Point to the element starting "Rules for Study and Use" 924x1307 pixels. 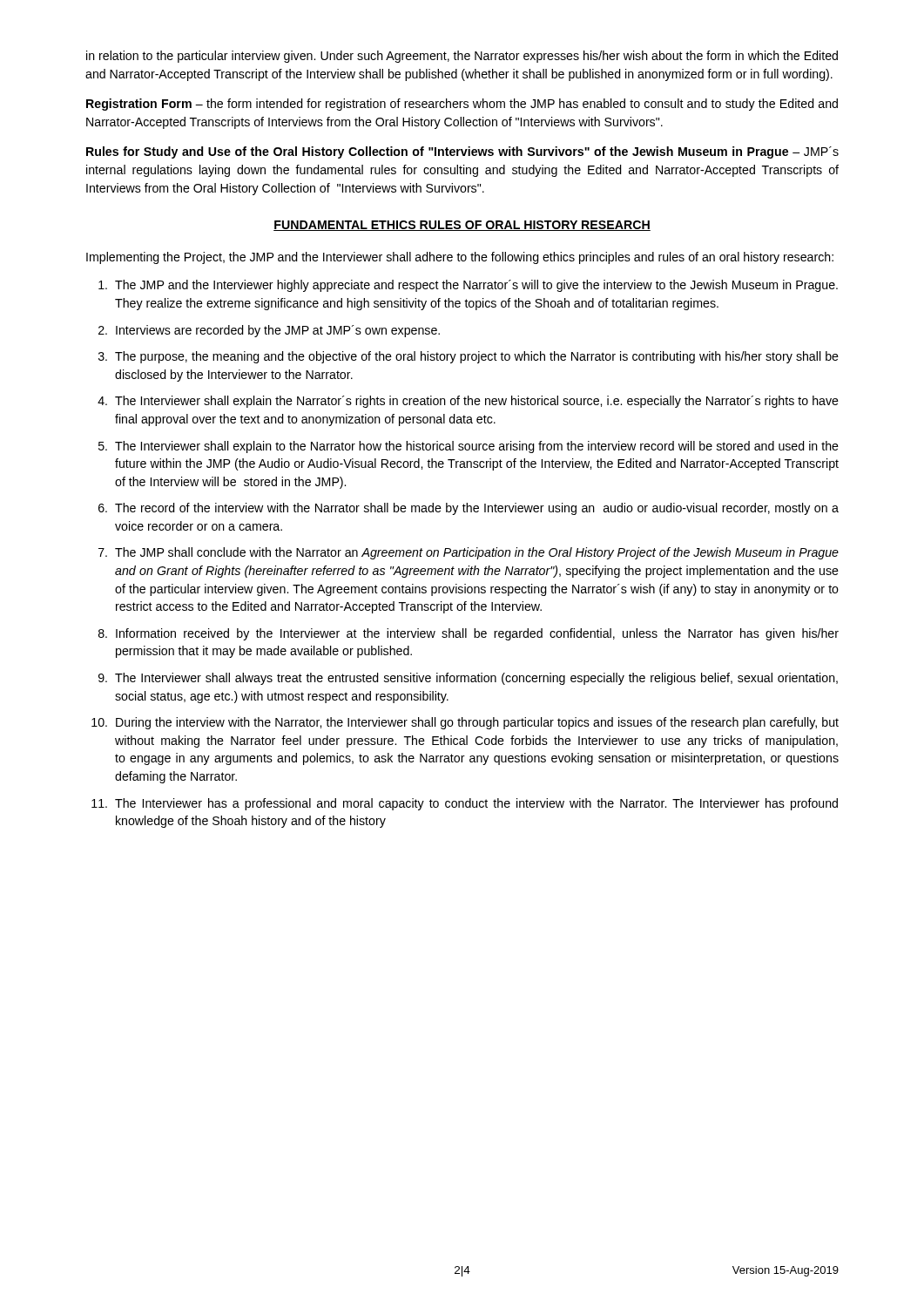tap(462, 170)
